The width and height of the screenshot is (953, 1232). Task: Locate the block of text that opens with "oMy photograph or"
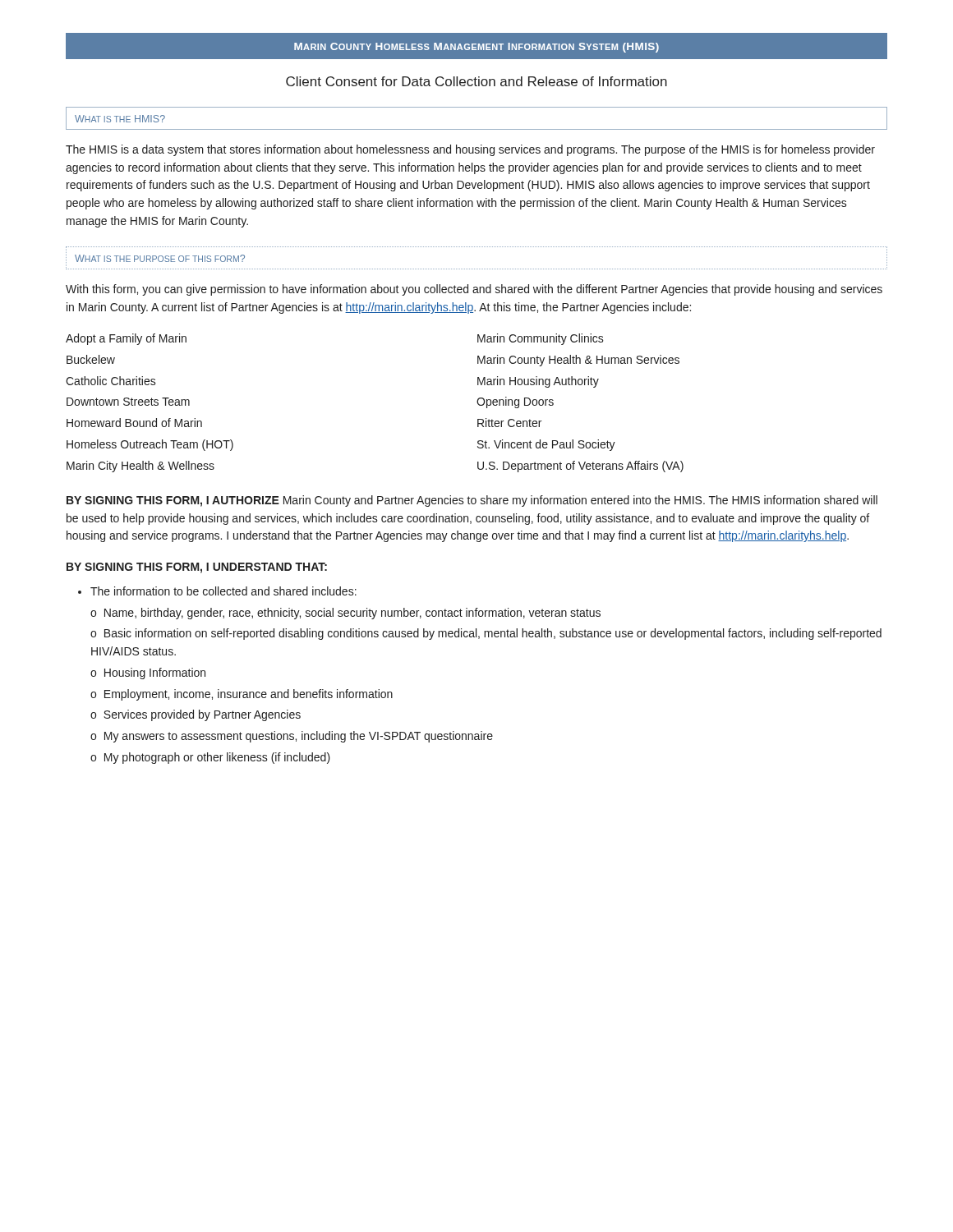[210, 757]
